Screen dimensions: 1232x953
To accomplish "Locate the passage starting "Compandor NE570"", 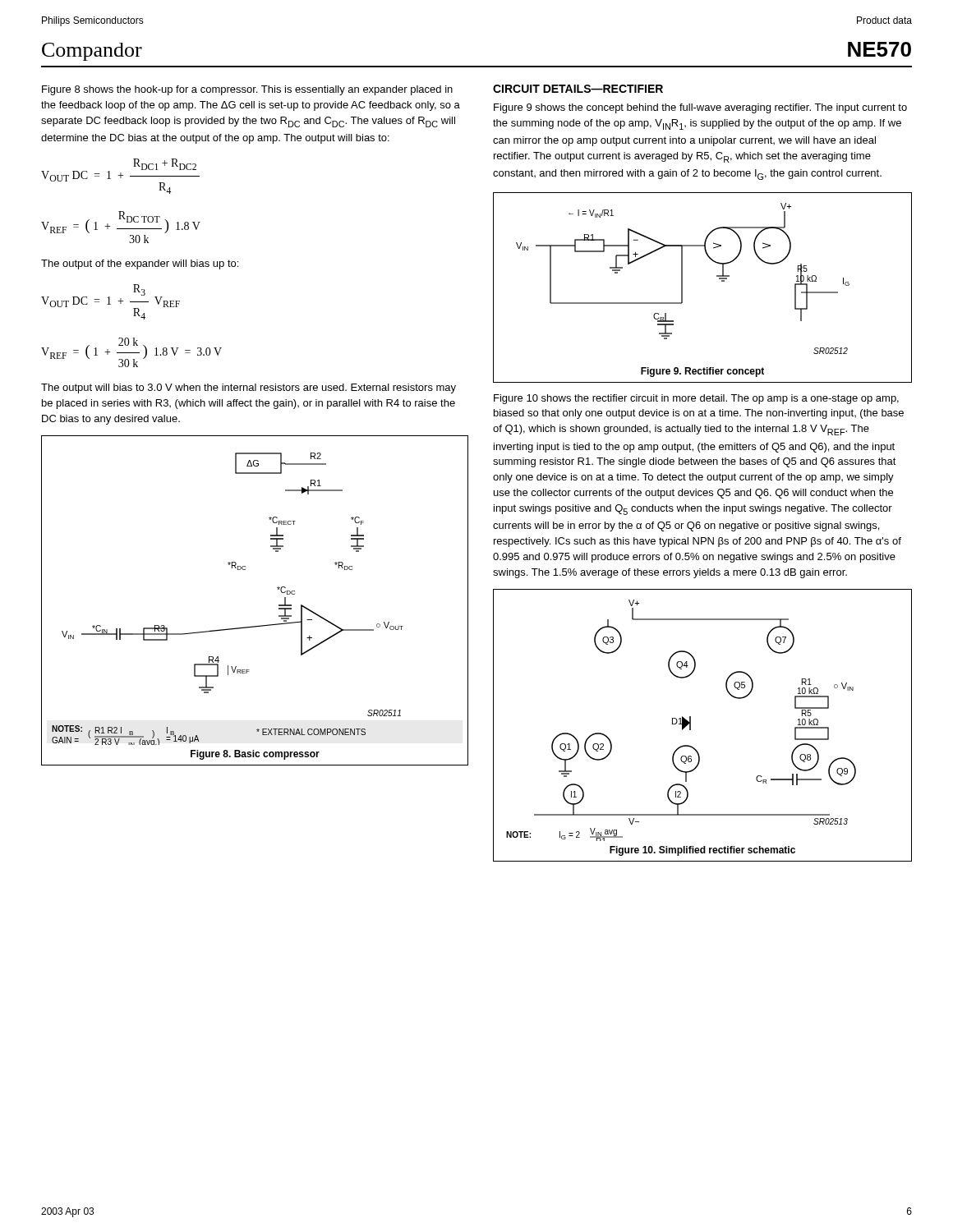I will (86, 51).
